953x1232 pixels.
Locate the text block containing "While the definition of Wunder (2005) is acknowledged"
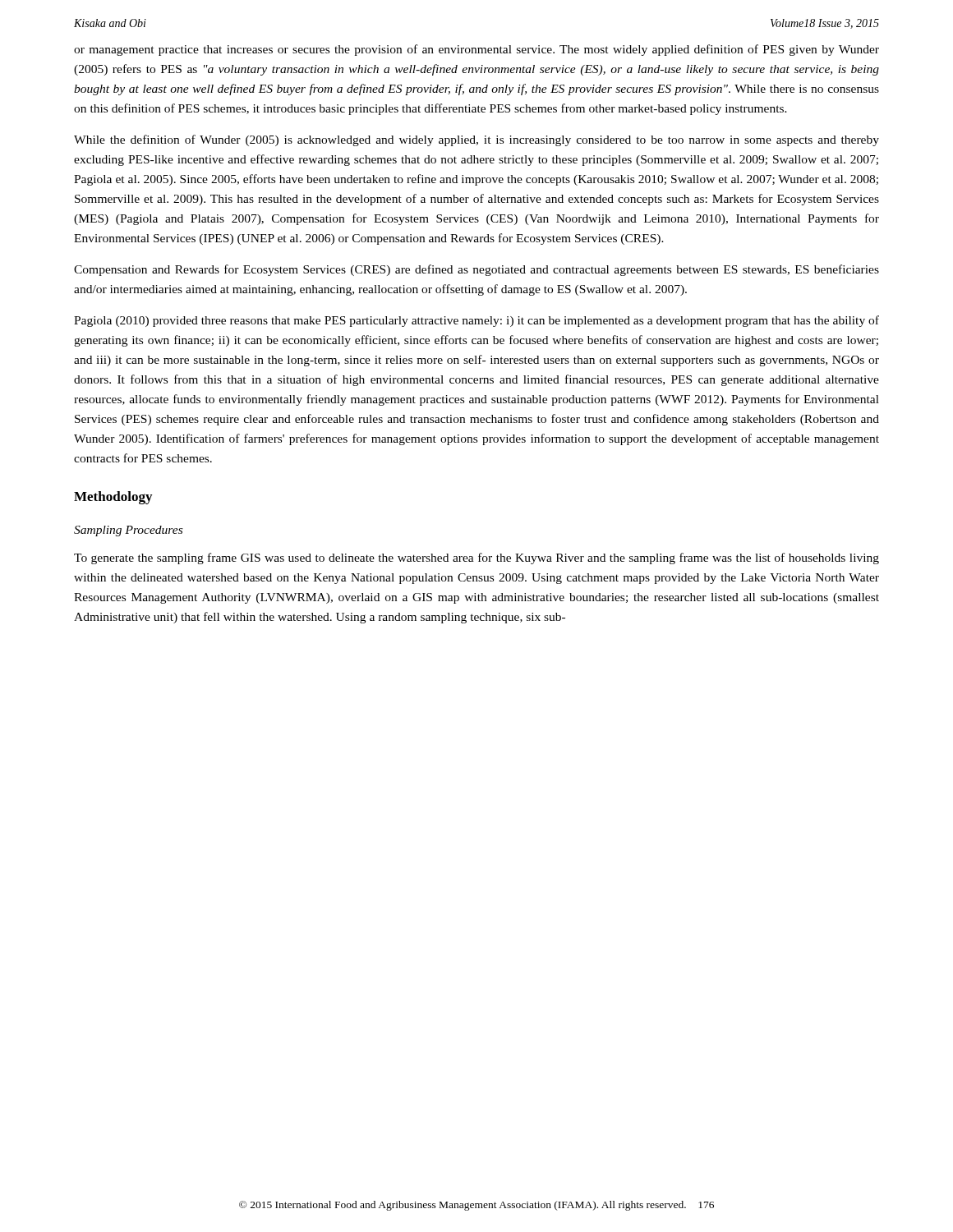(x=476, y=189)
